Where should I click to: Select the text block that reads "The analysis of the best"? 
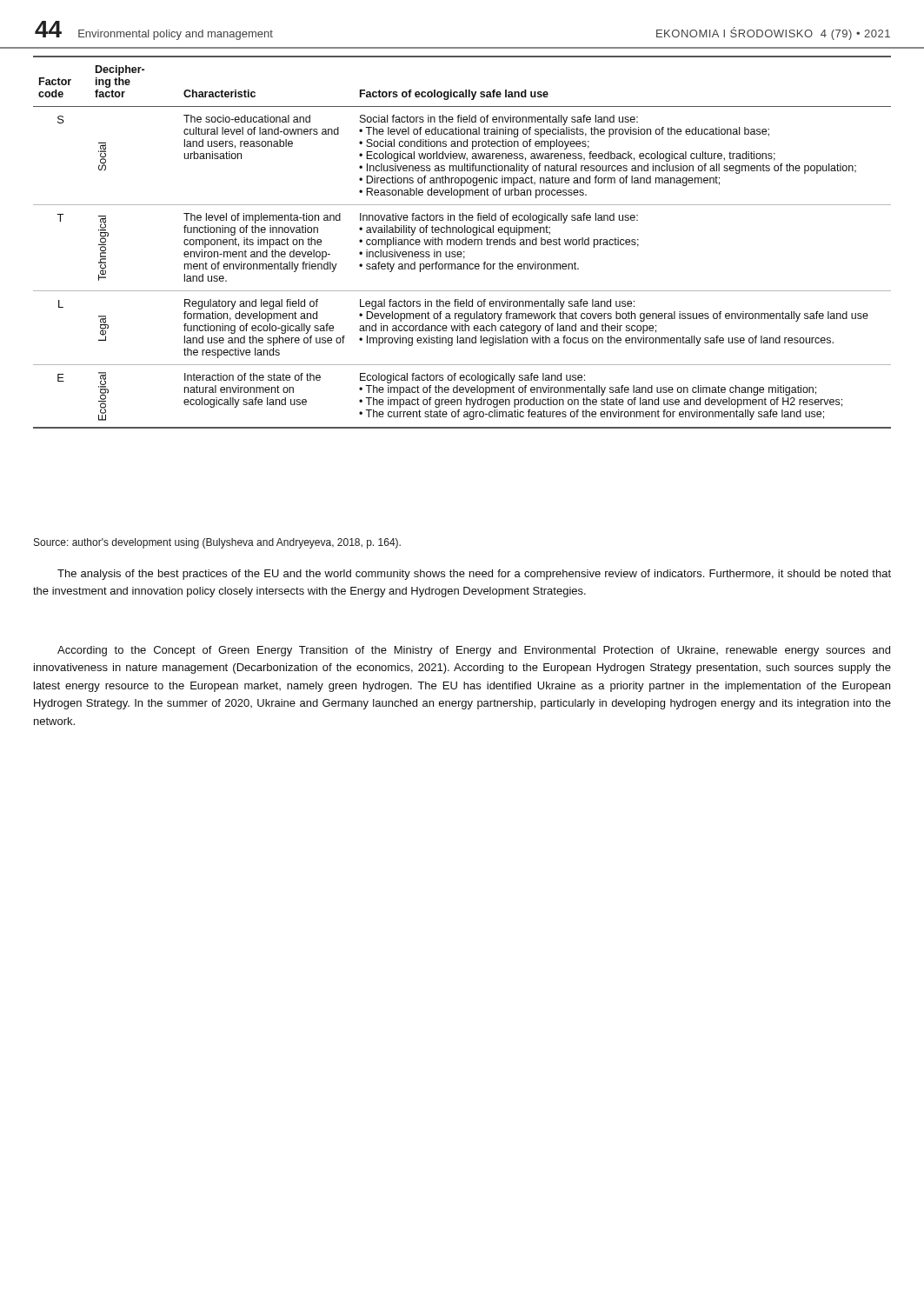tap(462, 583)
